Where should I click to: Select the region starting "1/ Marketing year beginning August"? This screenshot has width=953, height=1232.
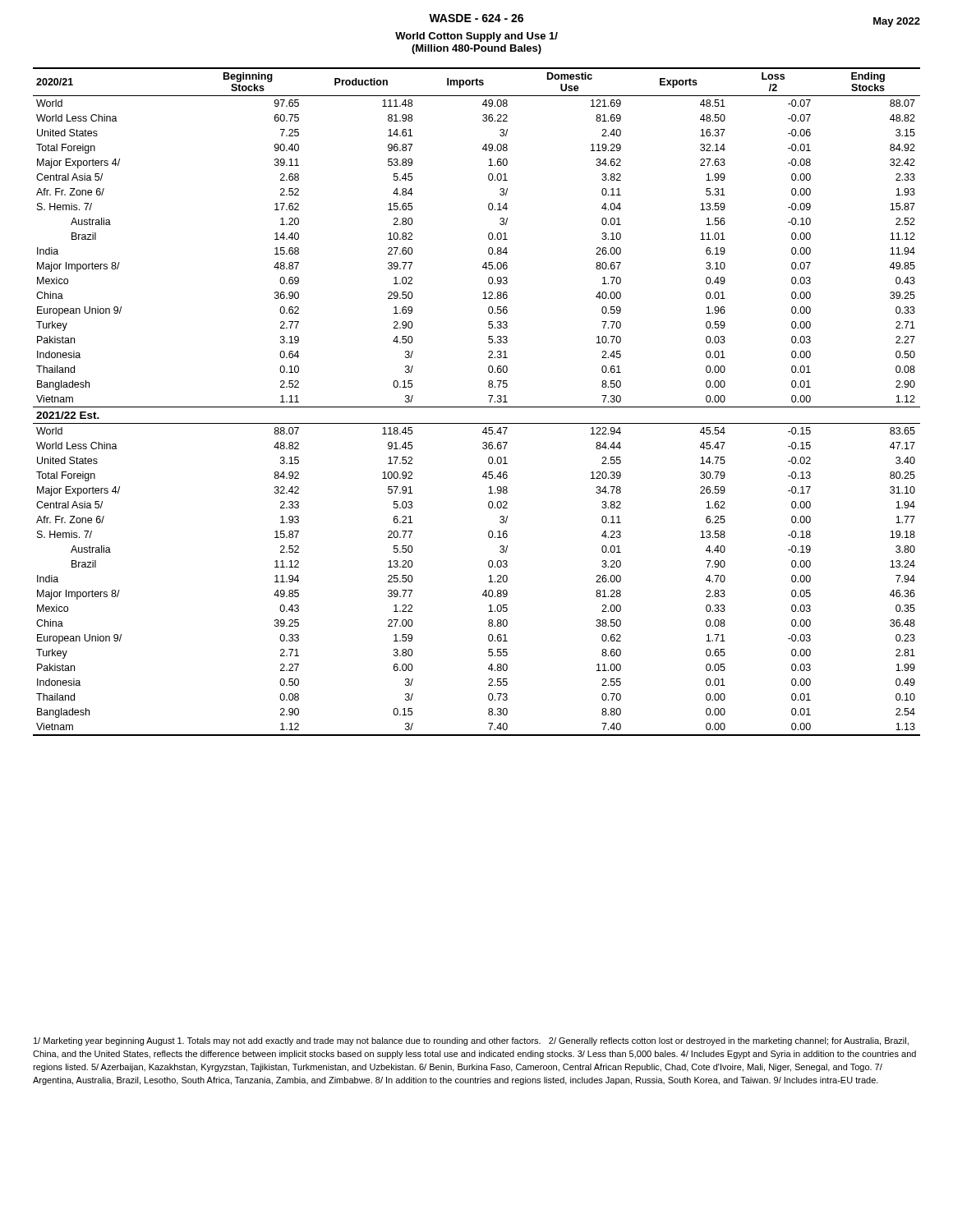click(x=475, y=1060)
